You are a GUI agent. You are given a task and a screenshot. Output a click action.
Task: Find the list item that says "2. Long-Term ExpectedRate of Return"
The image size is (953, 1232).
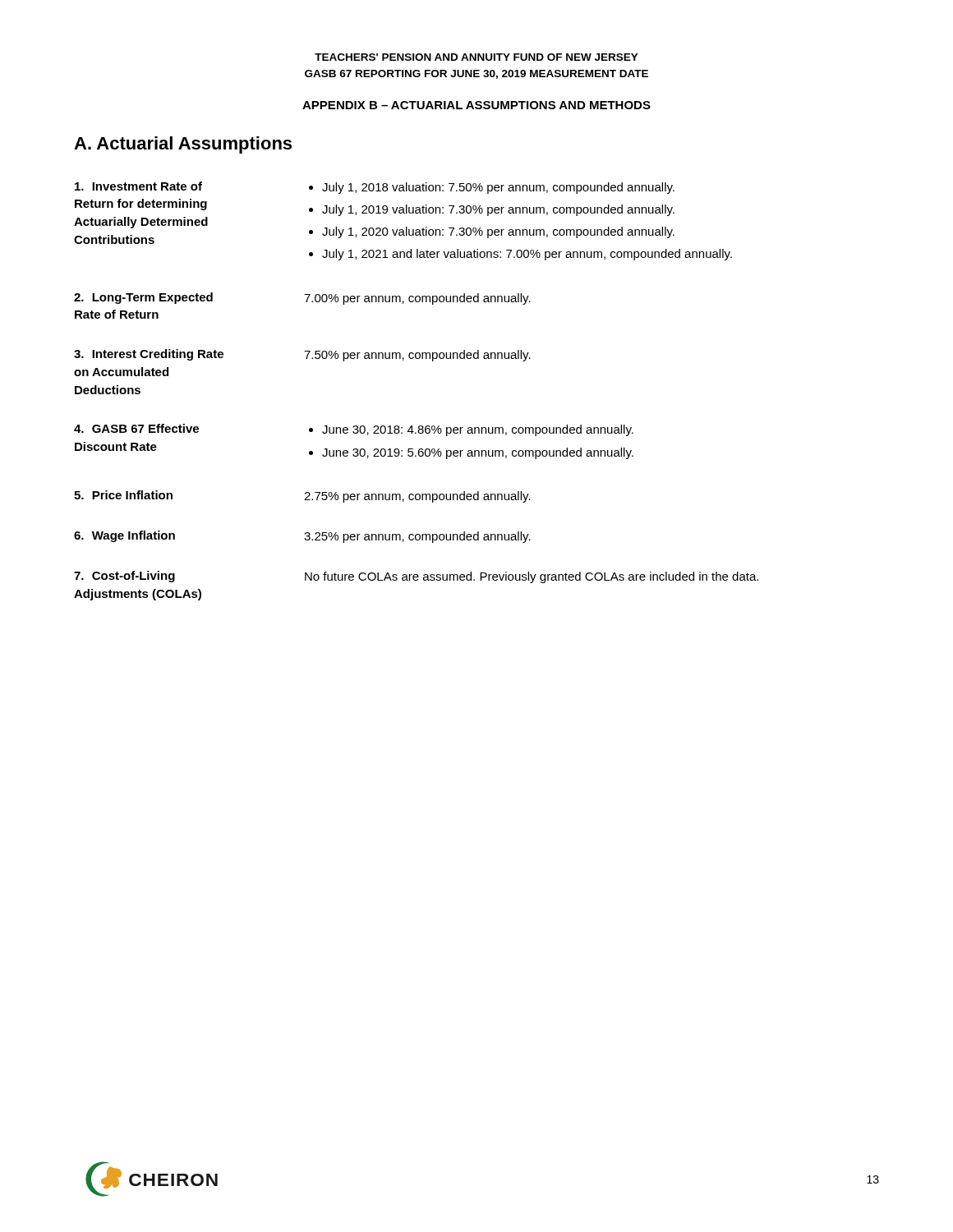click(x=476, y=306)
